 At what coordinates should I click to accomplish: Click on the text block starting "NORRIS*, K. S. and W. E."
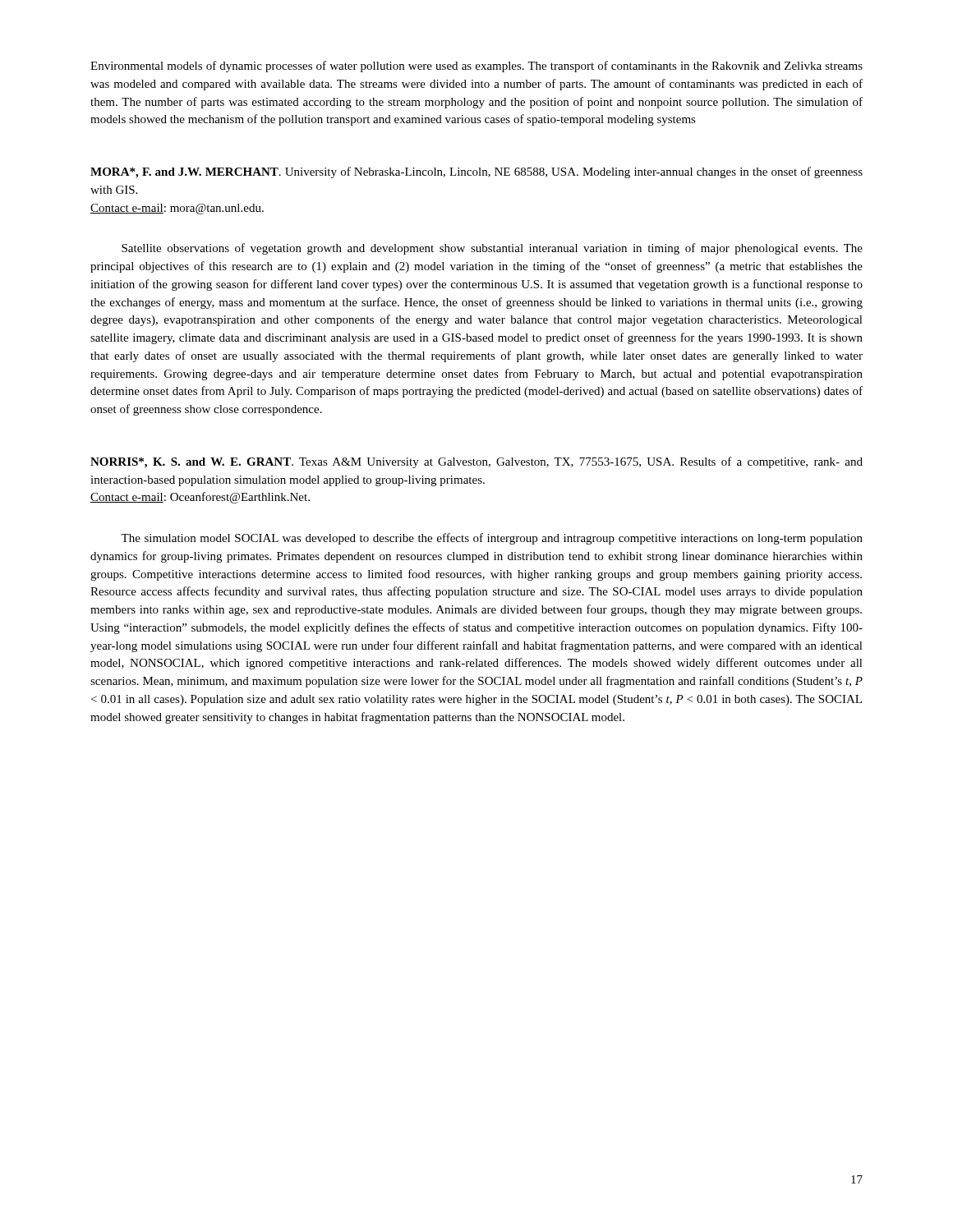point(476,479)
